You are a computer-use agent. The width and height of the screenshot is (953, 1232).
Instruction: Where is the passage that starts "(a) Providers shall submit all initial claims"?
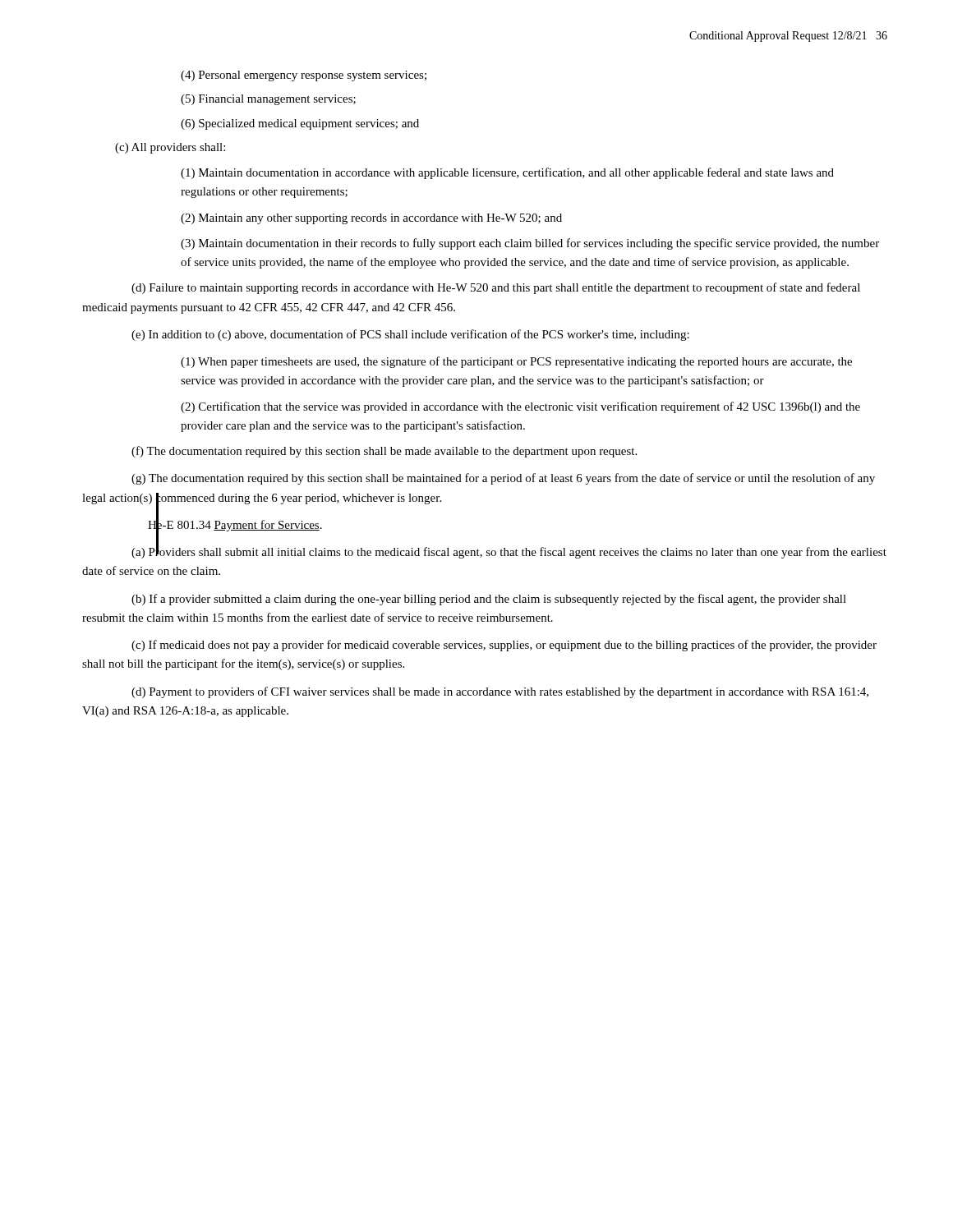484,561
